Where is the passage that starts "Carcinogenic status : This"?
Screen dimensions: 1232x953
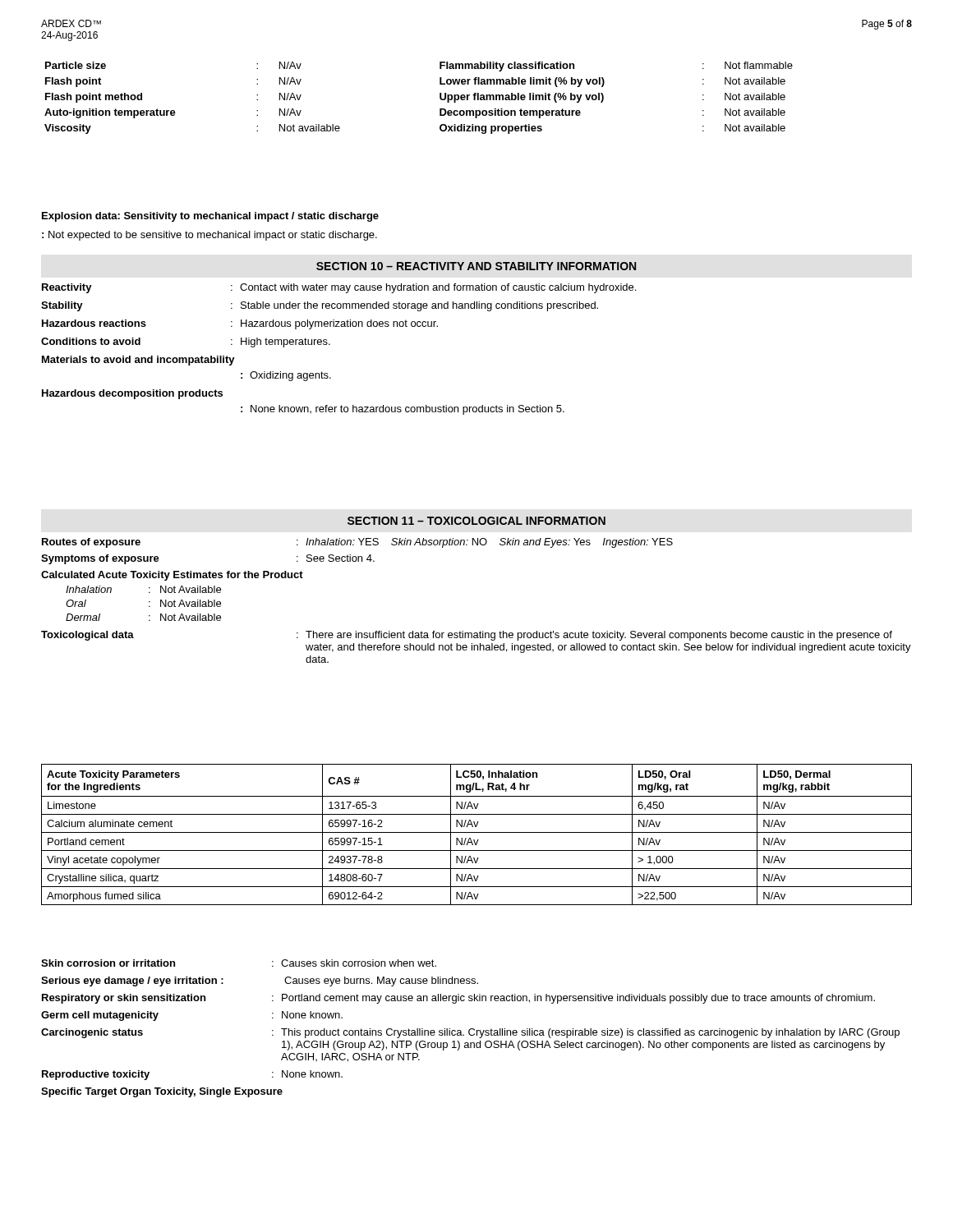click(476, 1044)
